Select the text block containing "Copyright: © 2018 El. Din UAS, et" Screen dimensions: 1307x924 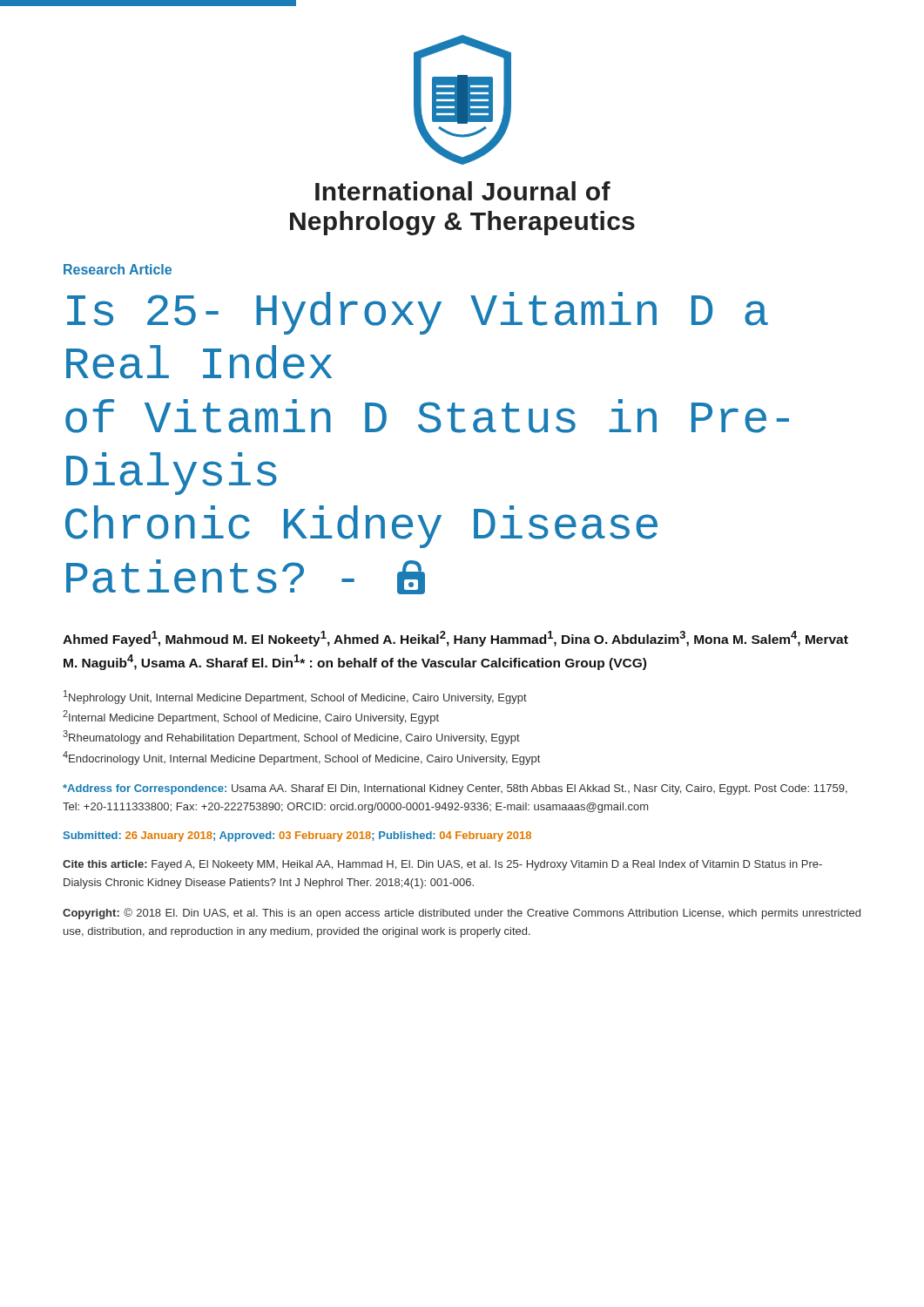pyautogui.click(x=462, y=922)
